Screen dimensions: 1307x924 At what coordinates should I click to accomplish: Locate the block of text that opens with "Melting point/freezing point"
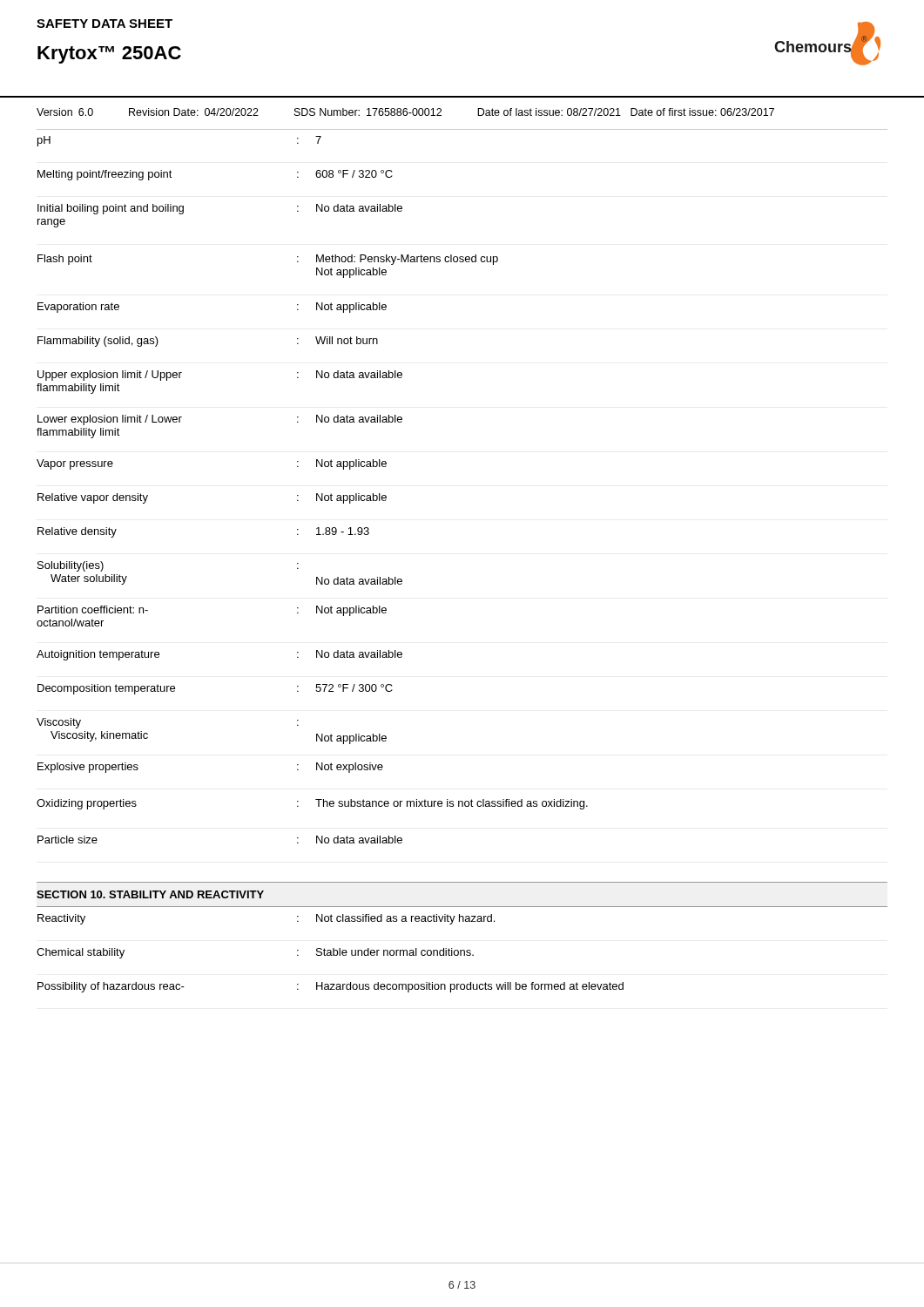[102, 175]
